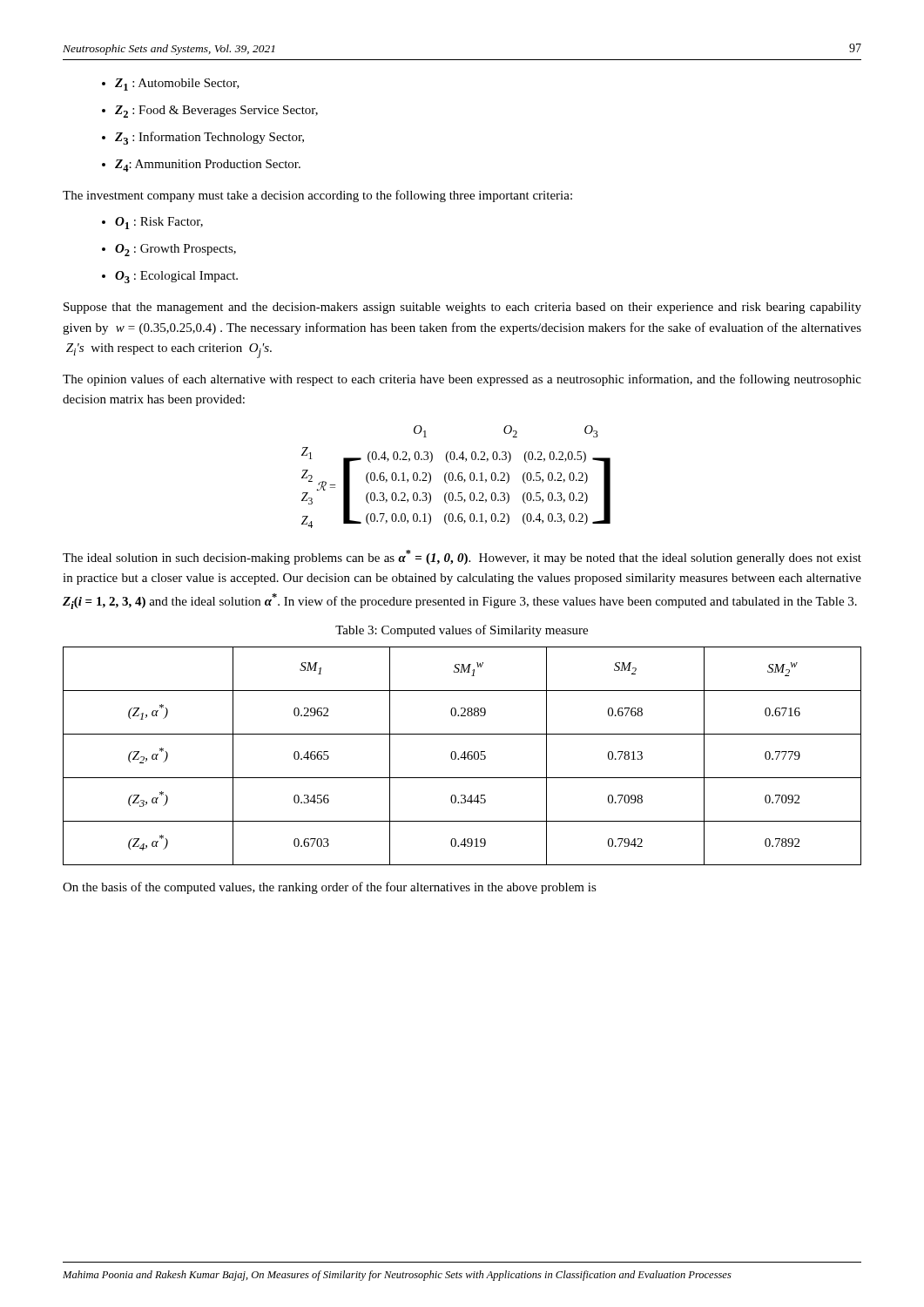The height and width of the screenshot is (1307, 924).
Task: Find the block on this page that starts "The ideal solution in such decision-making problems can"
Action: [x=462, y=579]
